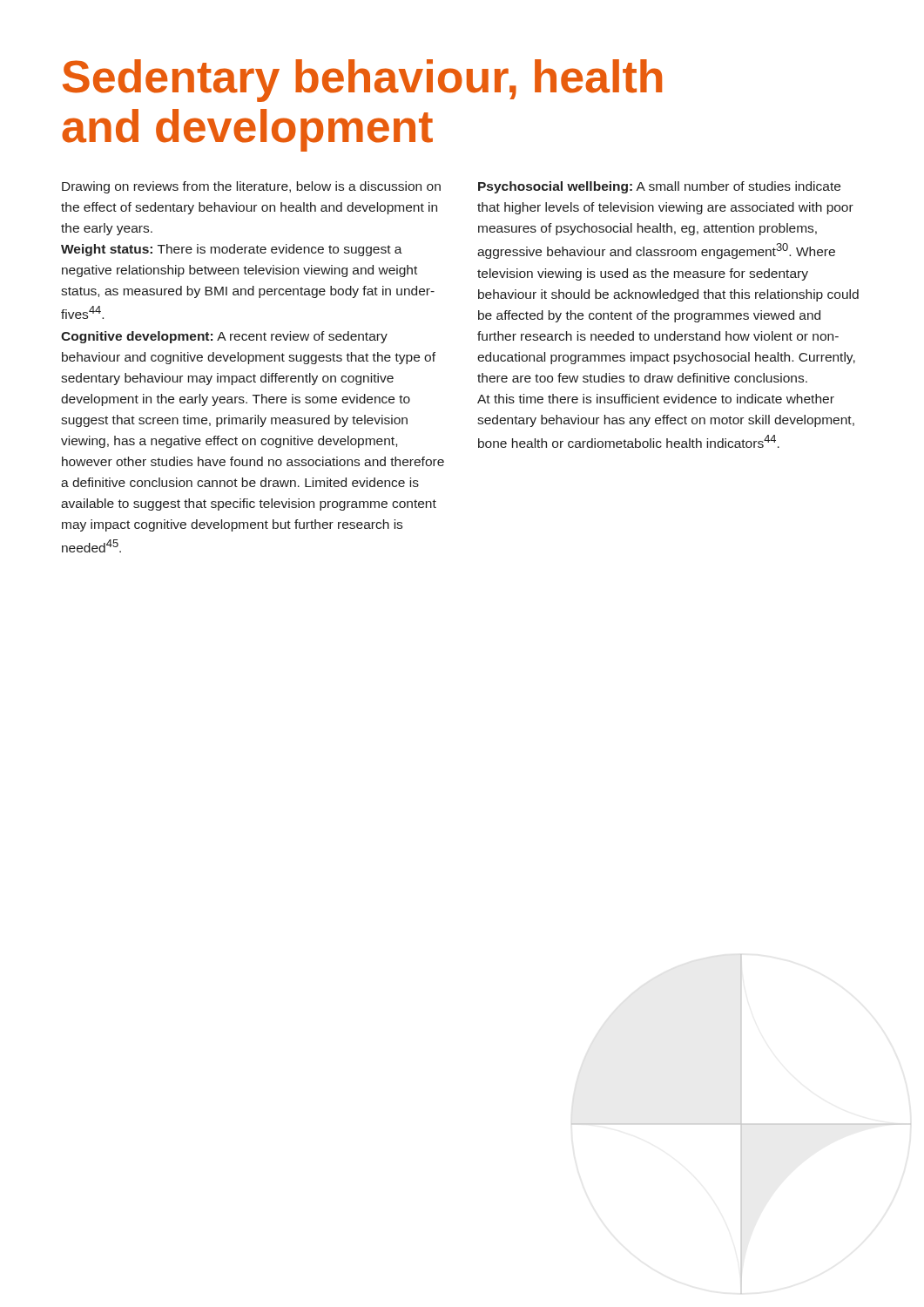Find the block on this page that starts "Cognitive development: A"
924x1307 pixels.
(x=253, y=442)
